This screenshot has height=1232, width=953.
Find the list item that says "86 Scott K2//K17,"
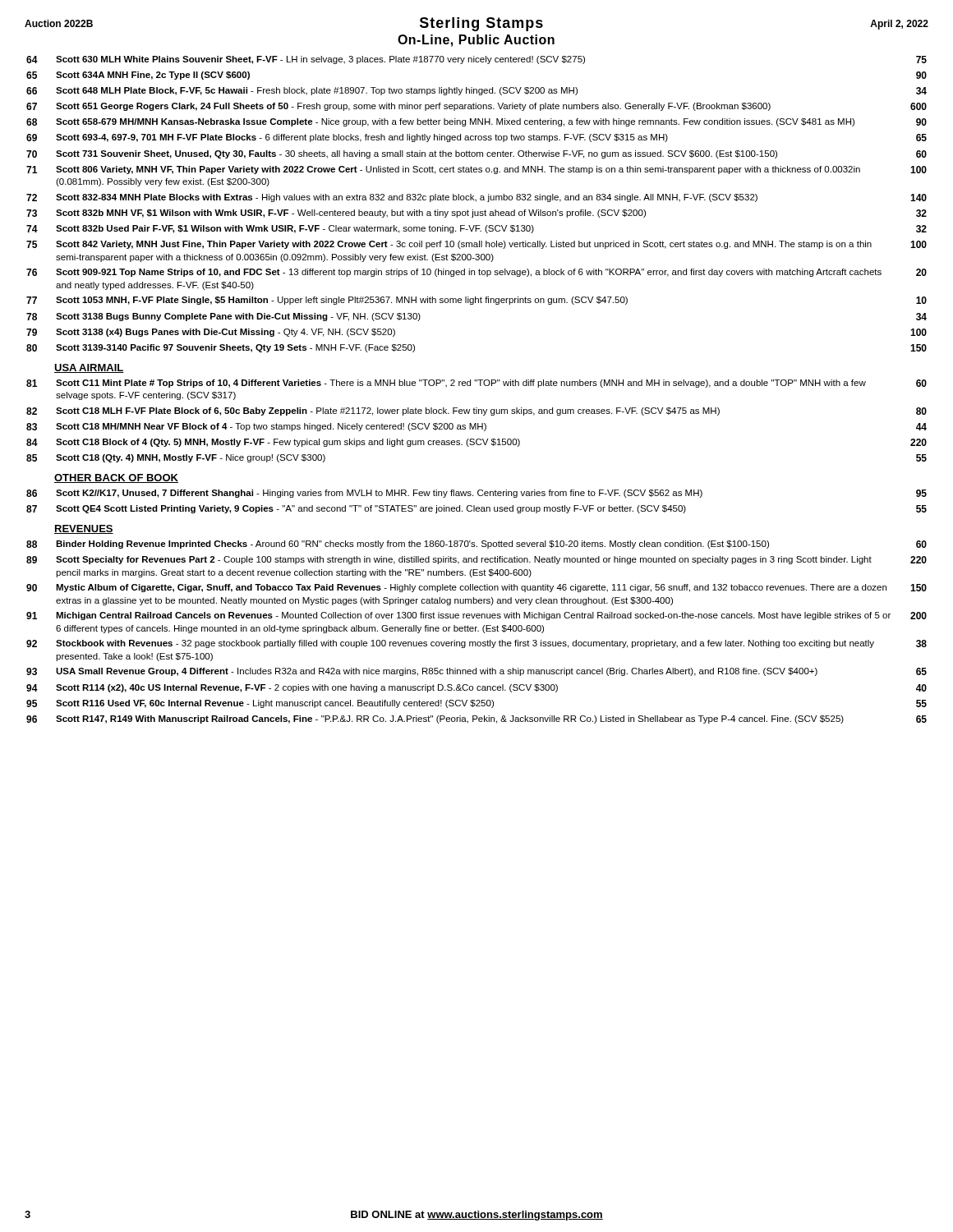tap(476, 494)
